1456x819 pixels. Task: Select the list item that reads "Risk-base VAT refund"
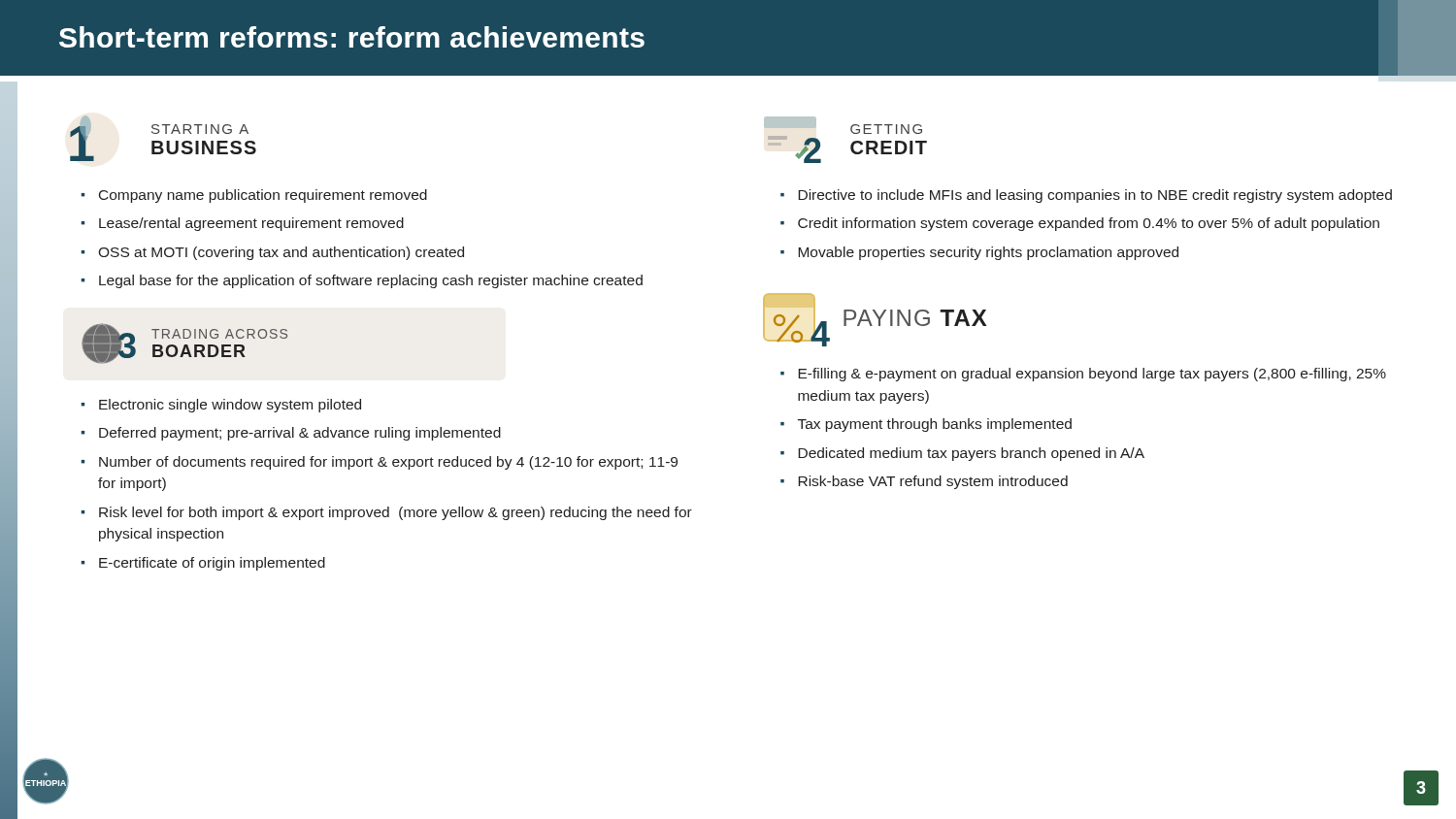(933, 481)
